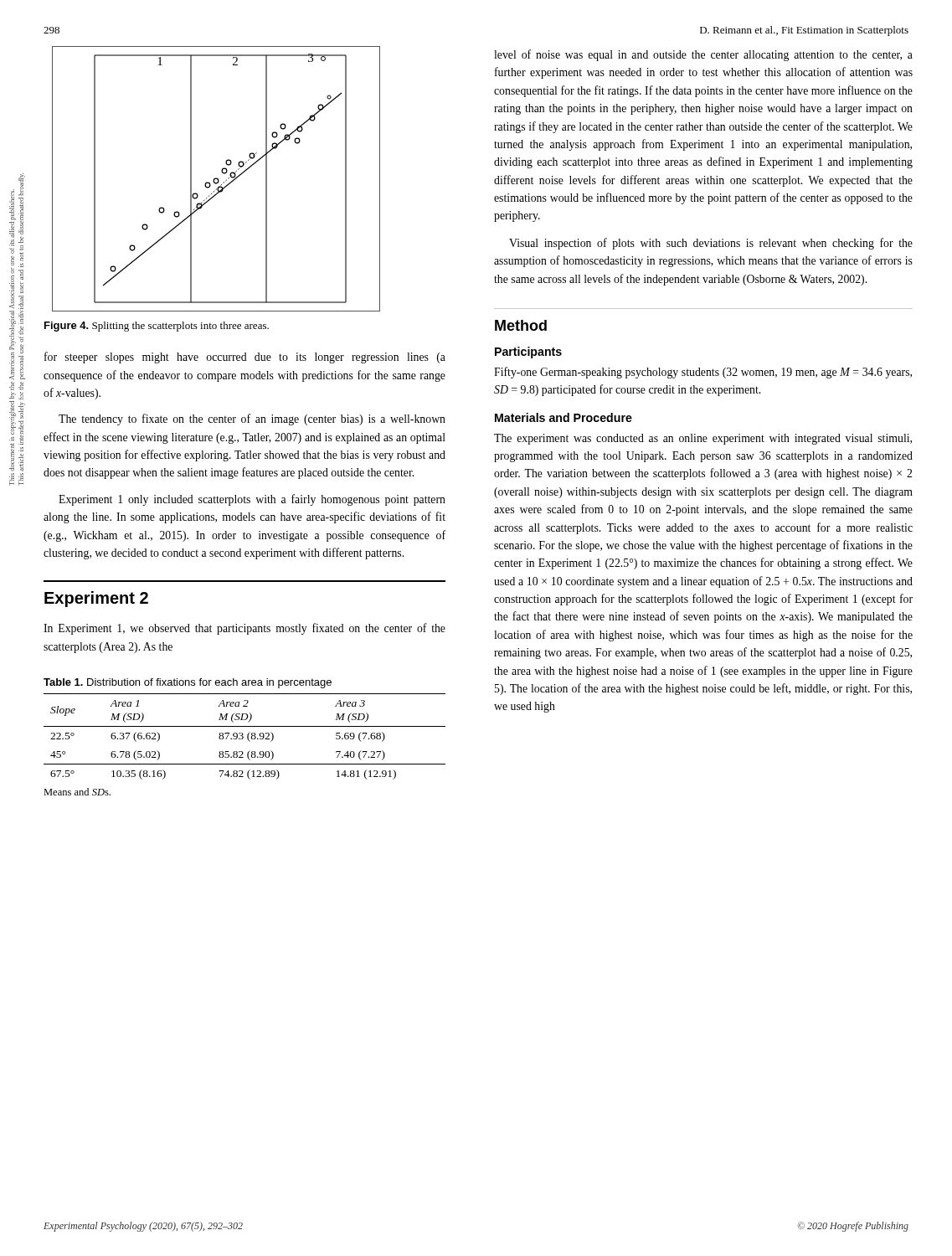Find the block starting "Table 1. Distribution"

click(x=188, y=682)
